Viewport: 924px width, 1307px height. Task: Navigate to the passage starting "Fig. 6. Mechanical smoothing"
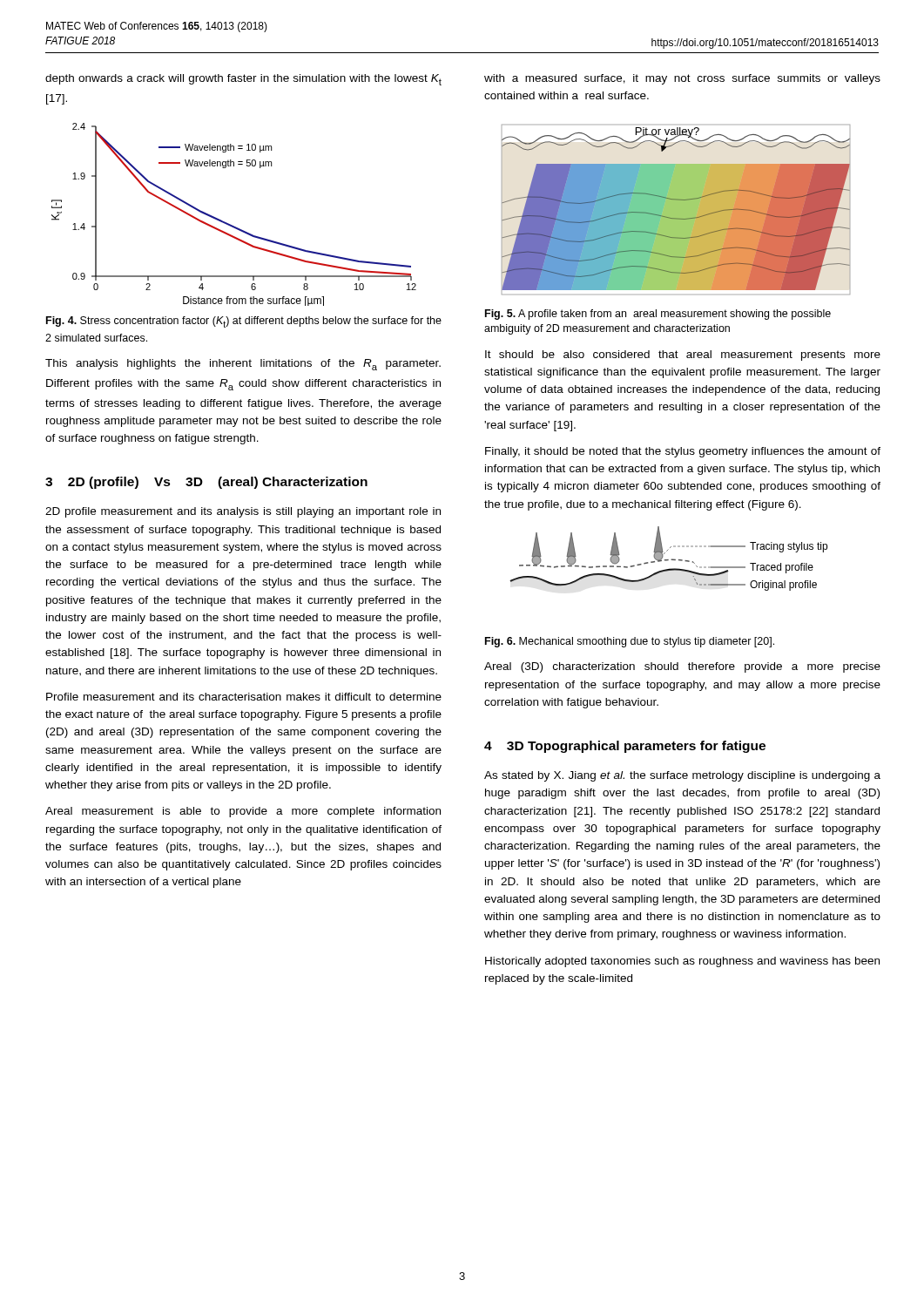tap(630, 641)
